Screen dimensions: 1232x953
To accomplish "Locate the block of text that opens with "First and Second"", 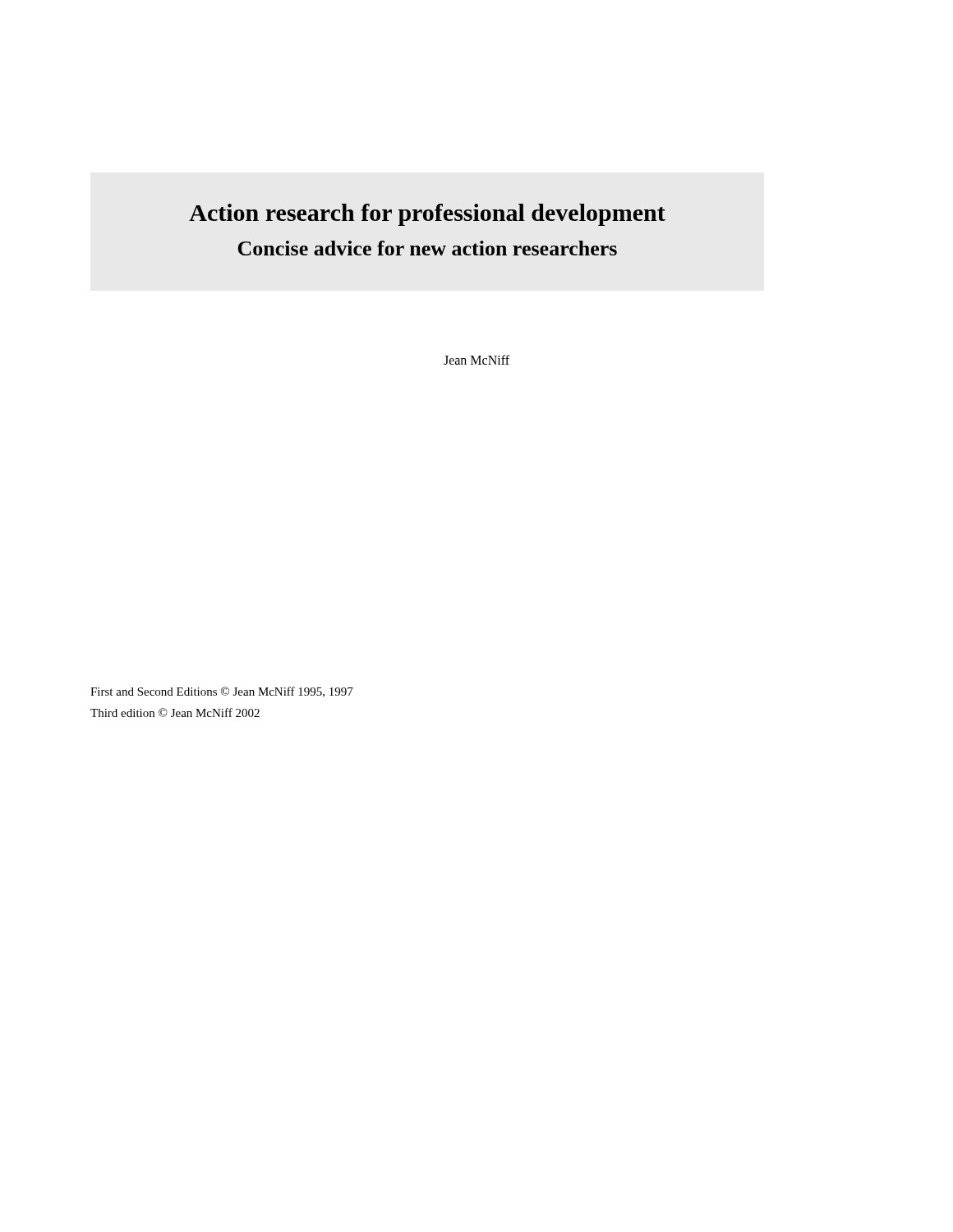I will [222, 702].
